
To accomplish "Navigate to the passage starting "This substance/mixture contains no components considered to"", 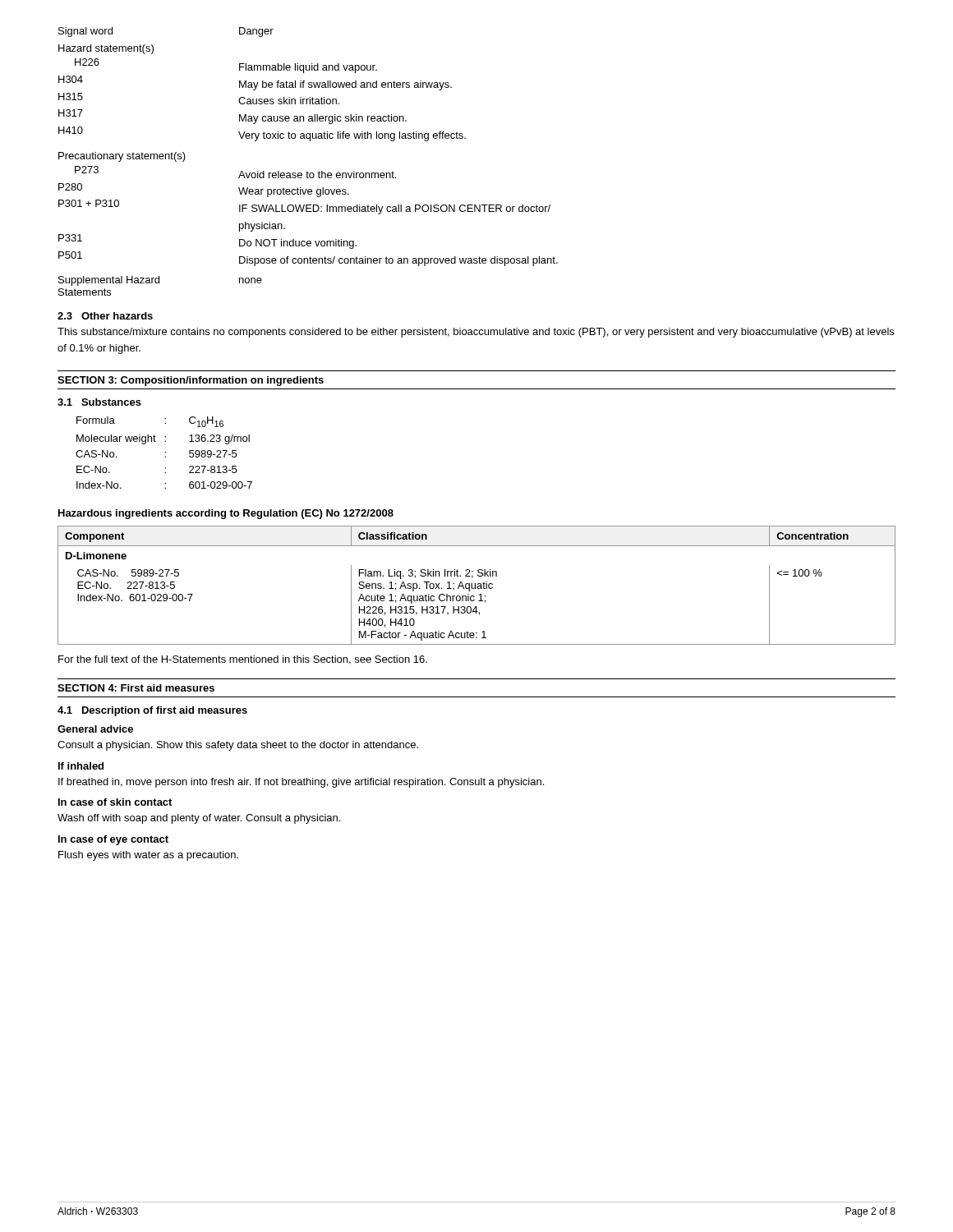I will click(476, 340).
